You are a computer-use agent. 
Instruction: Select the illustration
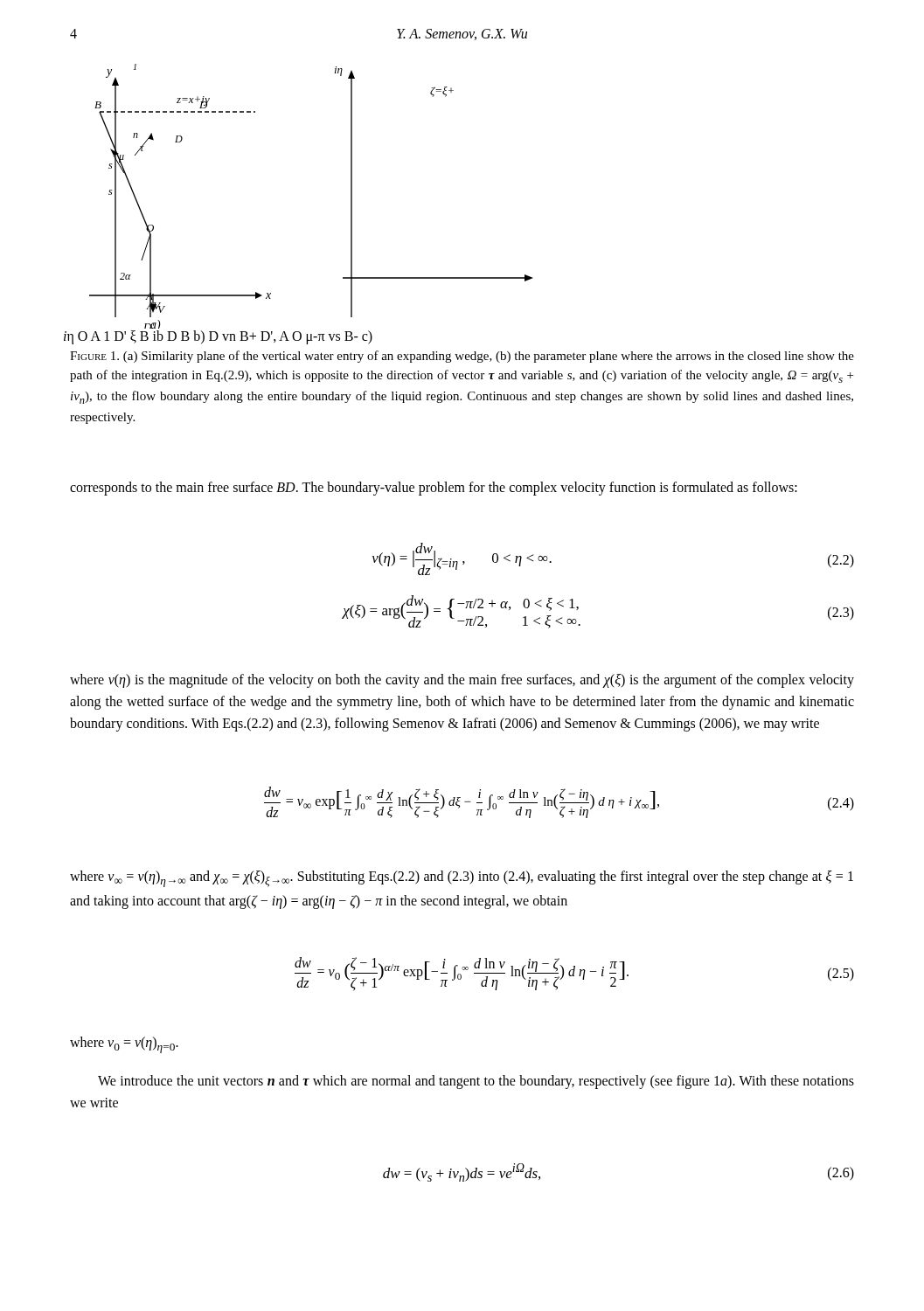462,194
